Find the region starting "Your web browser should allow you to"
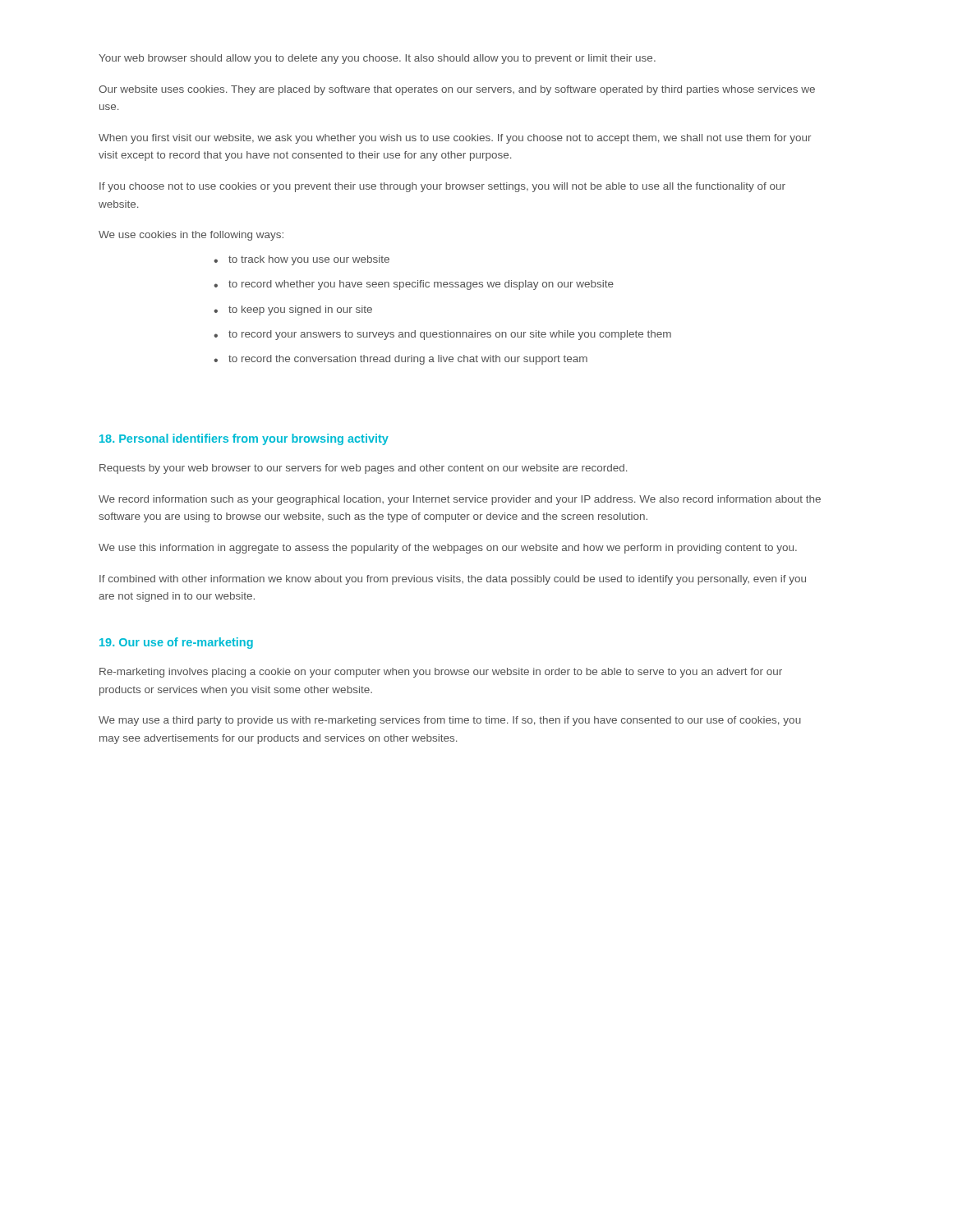Image resolution: width=953 pixels, height=1232 pixels. coord(377,58)
